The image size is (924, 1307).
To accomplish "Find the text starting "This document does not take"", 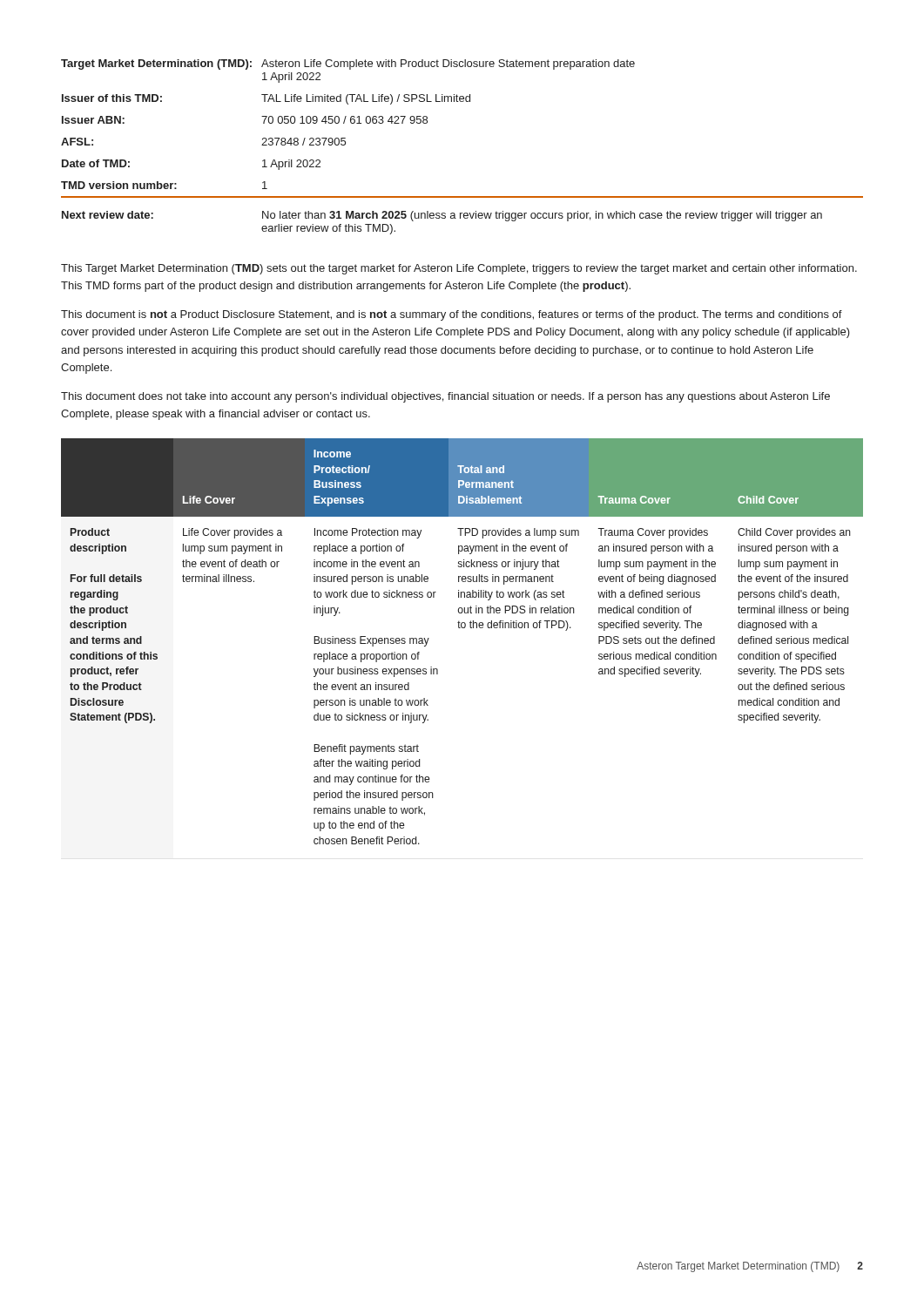I will (x=446, y=405).
